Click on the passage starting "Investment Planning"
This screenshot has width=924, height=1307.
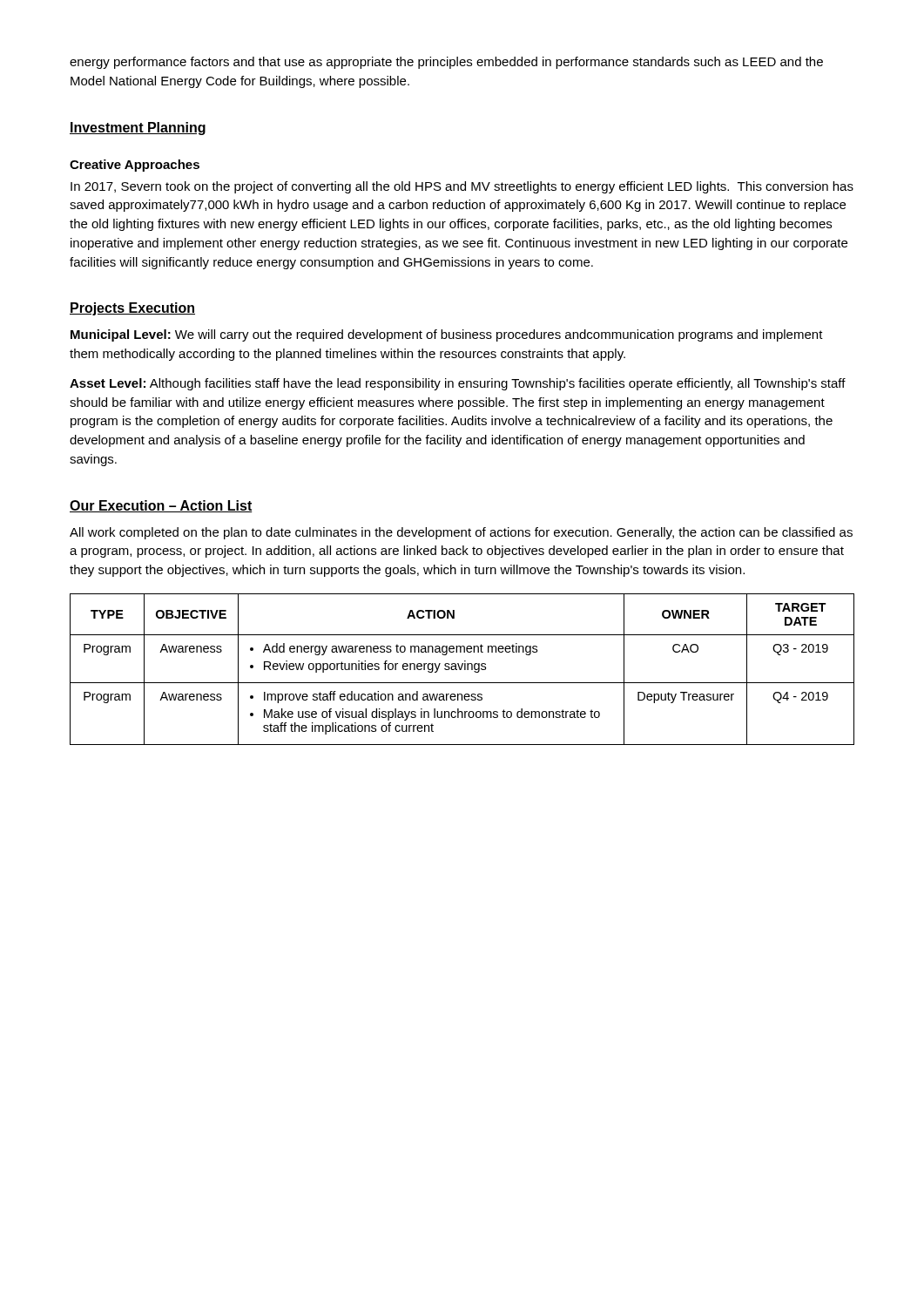[x=138, y=127]
